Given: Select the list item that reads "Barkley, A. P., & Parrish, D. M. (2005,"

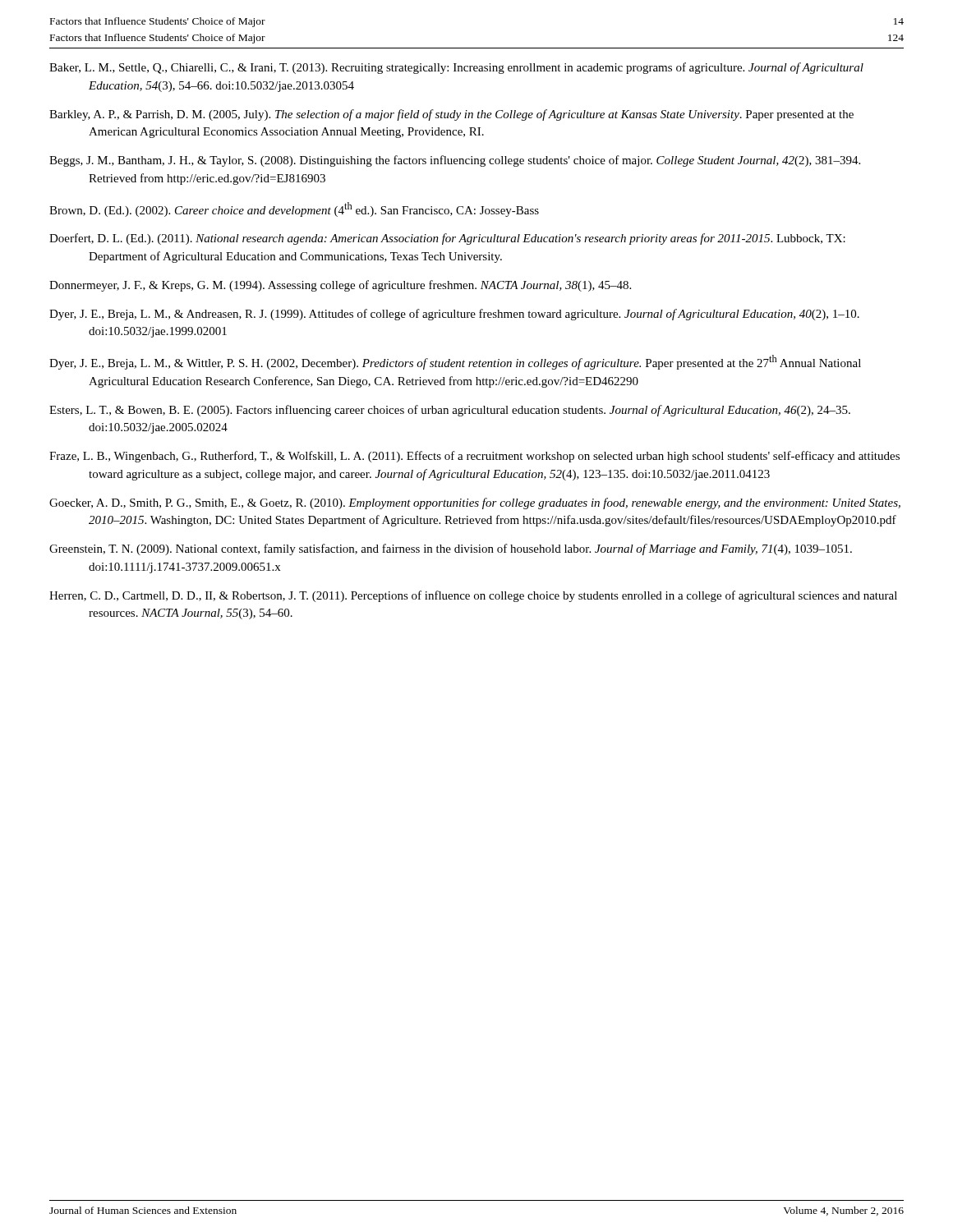Looking at the screenshot, I should click(452, 123).
